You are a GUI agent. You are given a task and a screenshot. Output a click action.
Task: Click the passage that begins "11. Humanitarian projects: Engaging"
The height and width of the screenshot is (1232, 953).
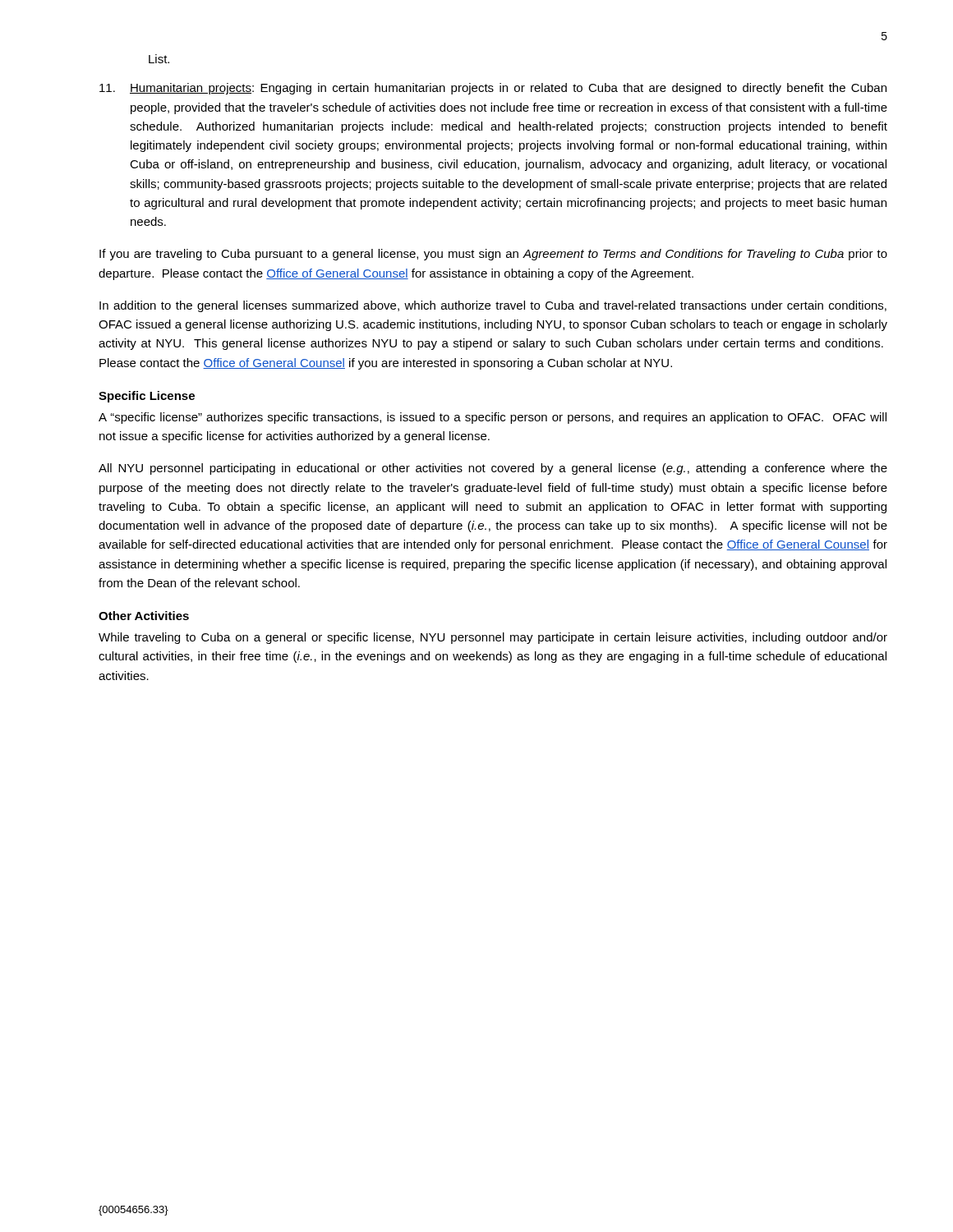(x=493, y=155)
